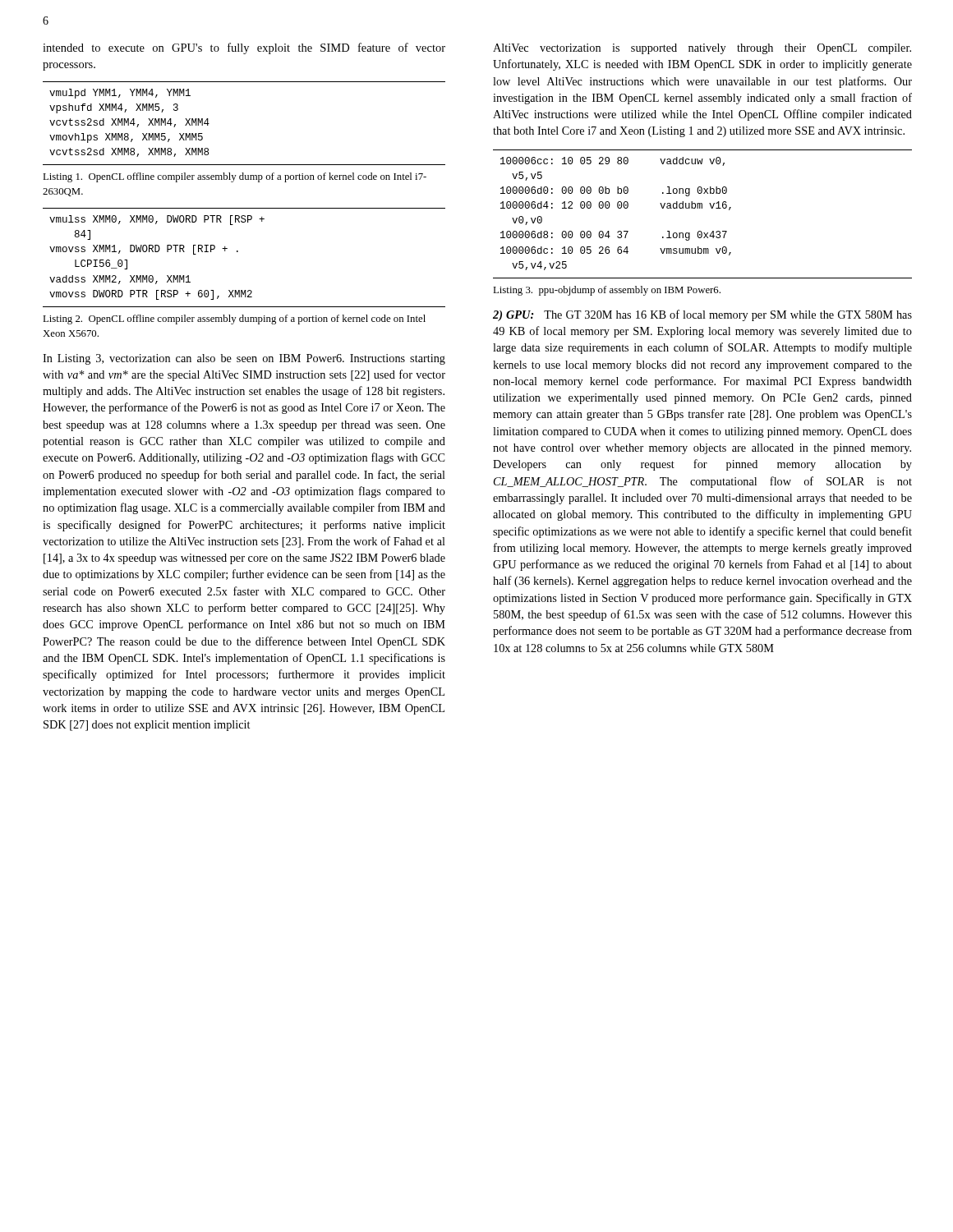Click on the text block that says "AltiVec vectorization is supported natively through their OpenCL"
Image resolution: width=953 pixels, height=1232 pixels.
702,89
